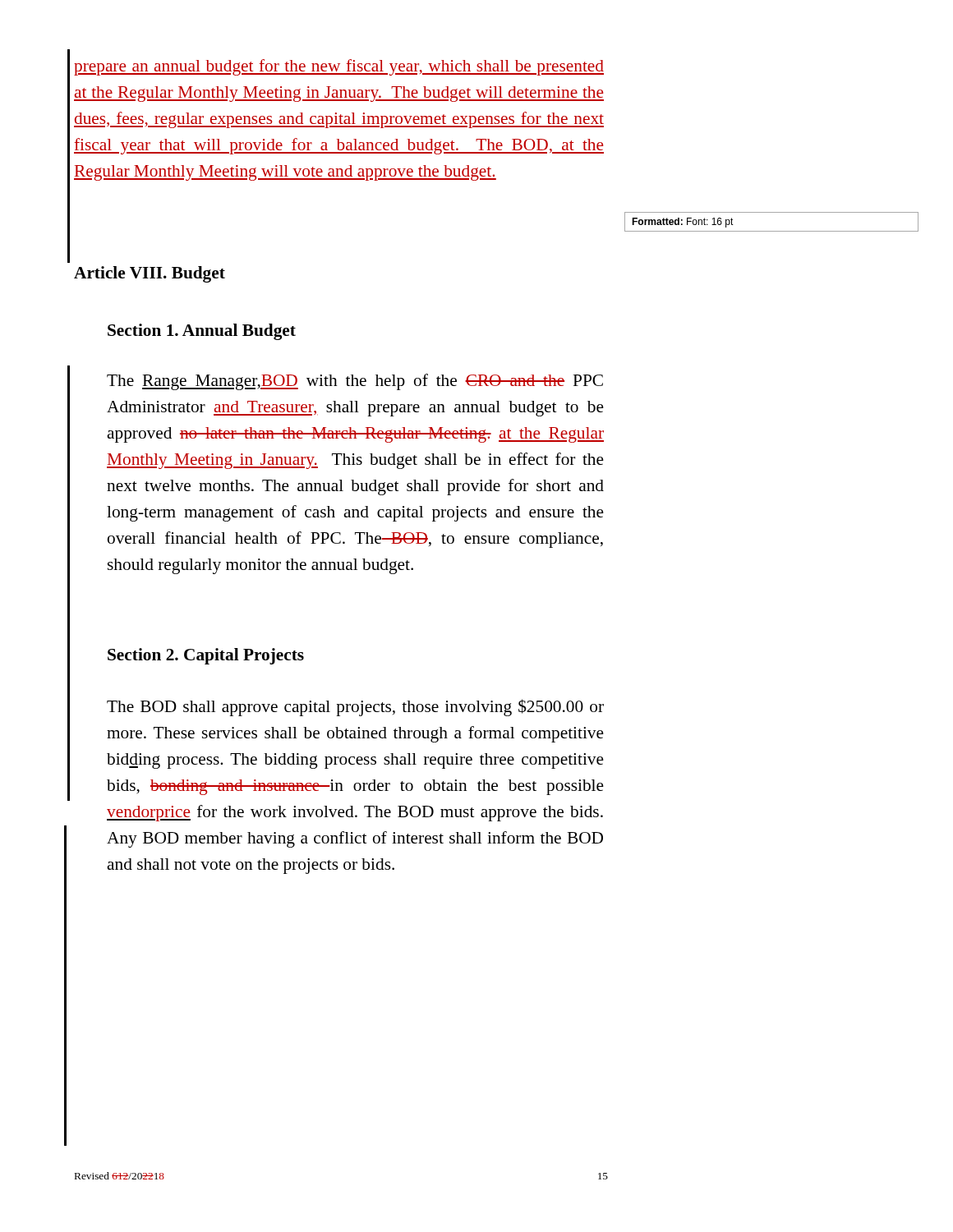Screen dimensions: 1232x953
Task: Click on the section header with the text "Article VIII. Budget"
Action: (150, 274)
